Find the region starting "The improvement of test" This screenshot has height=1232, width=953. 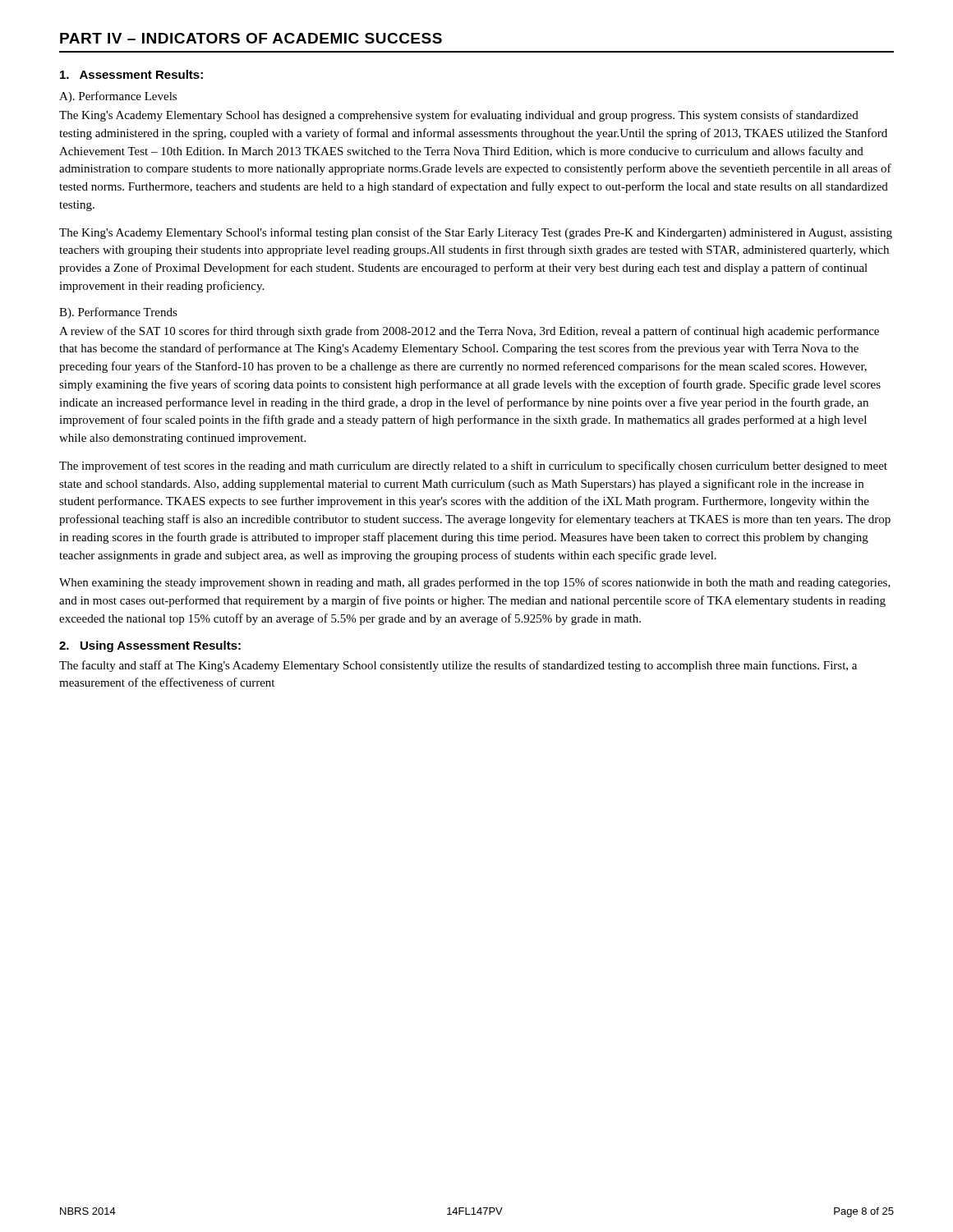click(475, 510)
